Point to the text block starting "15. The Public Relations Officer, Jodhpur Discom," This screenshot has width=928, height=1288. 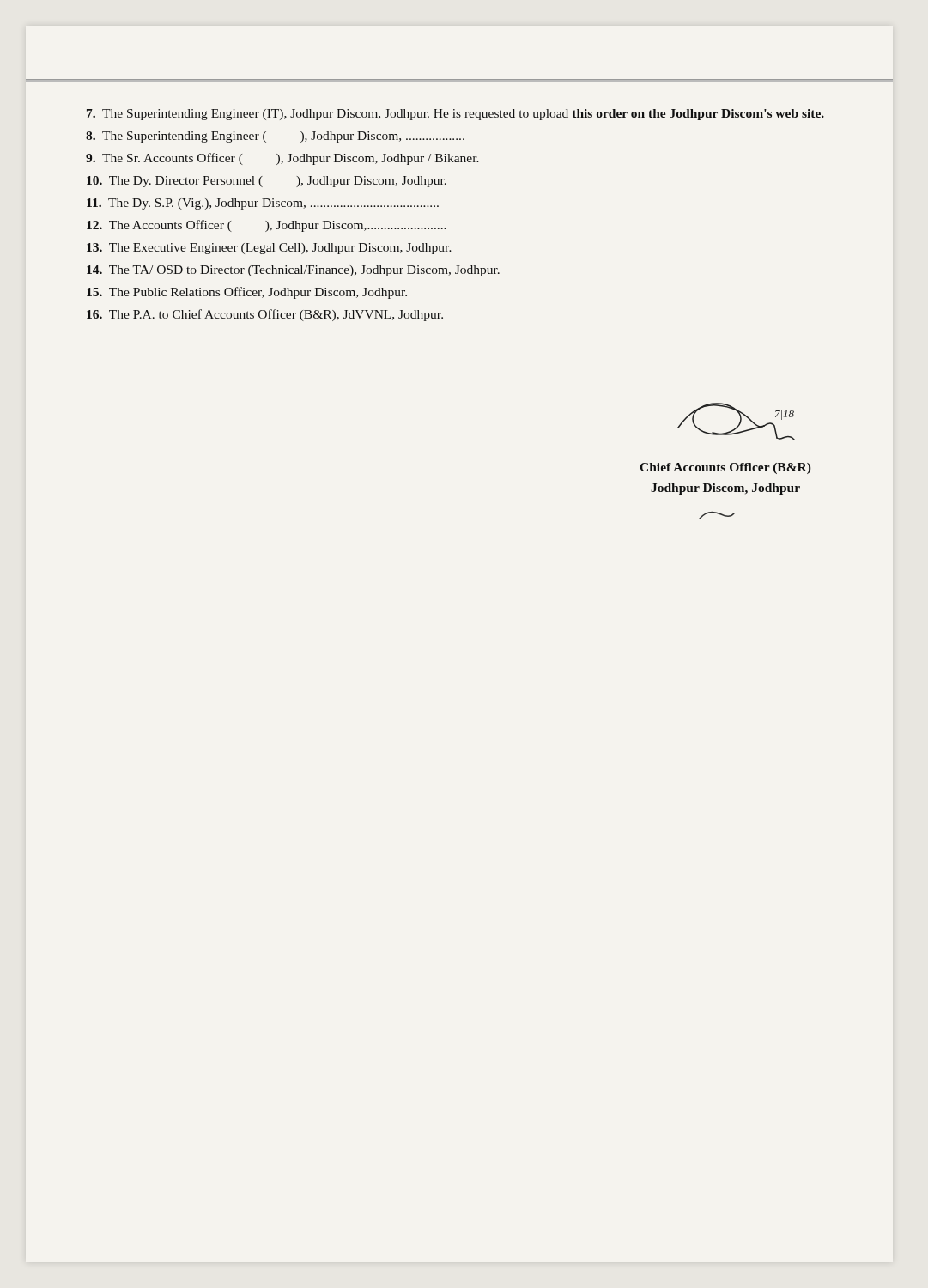(x=247, y=292)
